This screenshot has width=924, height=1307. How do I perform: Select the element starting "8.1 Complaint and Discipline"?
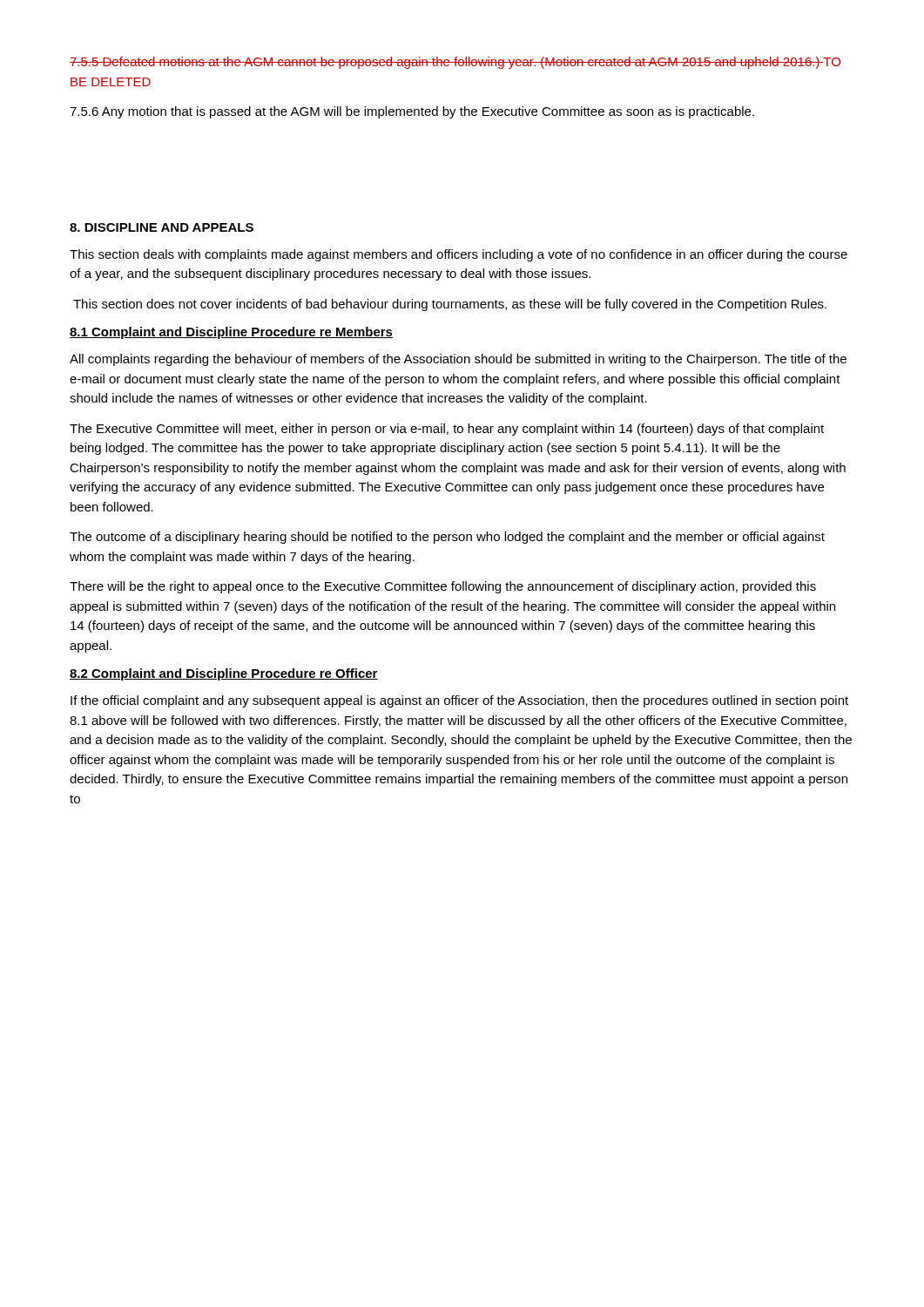tap(231, 332)
